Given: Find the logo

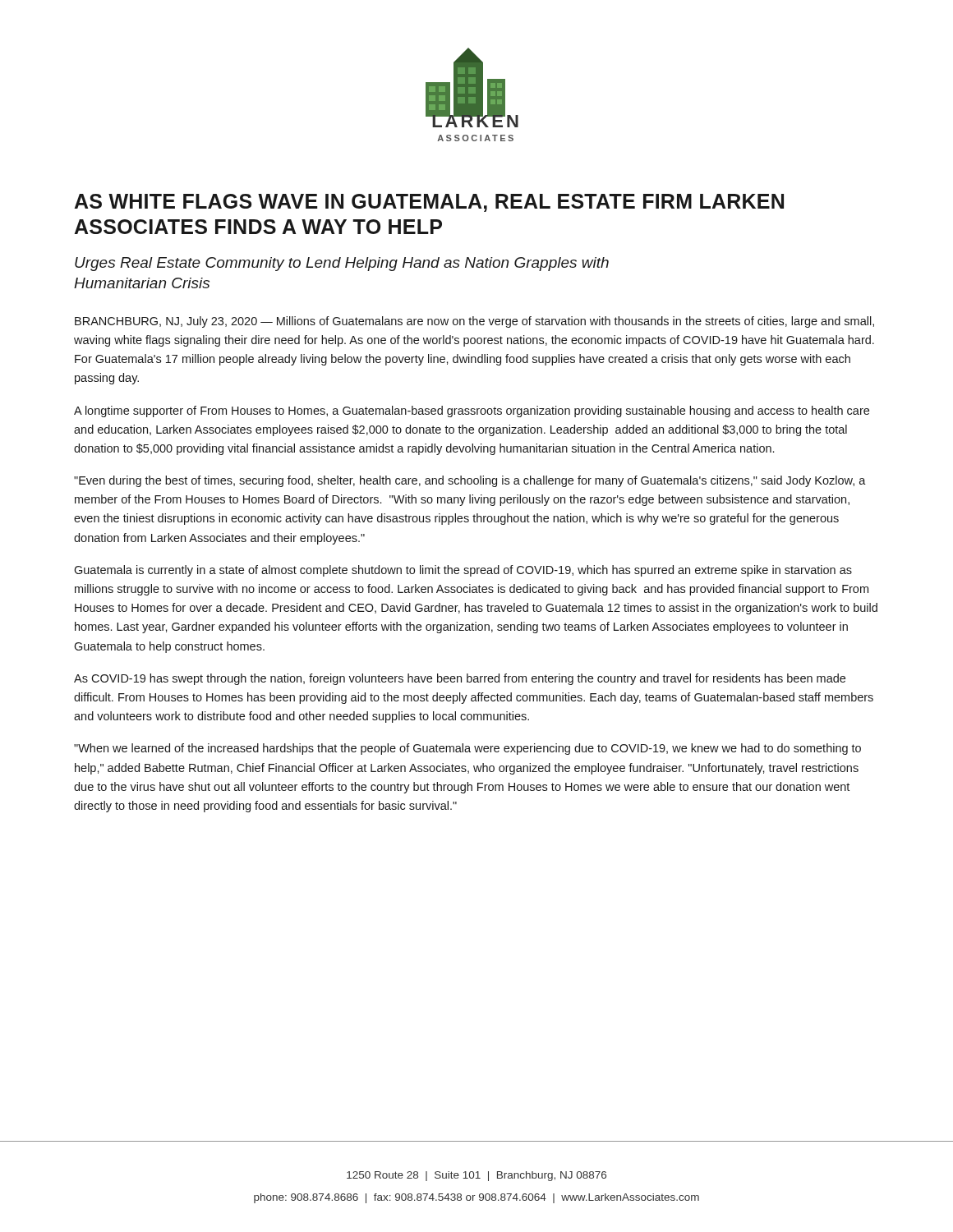Looking at the screenshot, I should point(476,83).
